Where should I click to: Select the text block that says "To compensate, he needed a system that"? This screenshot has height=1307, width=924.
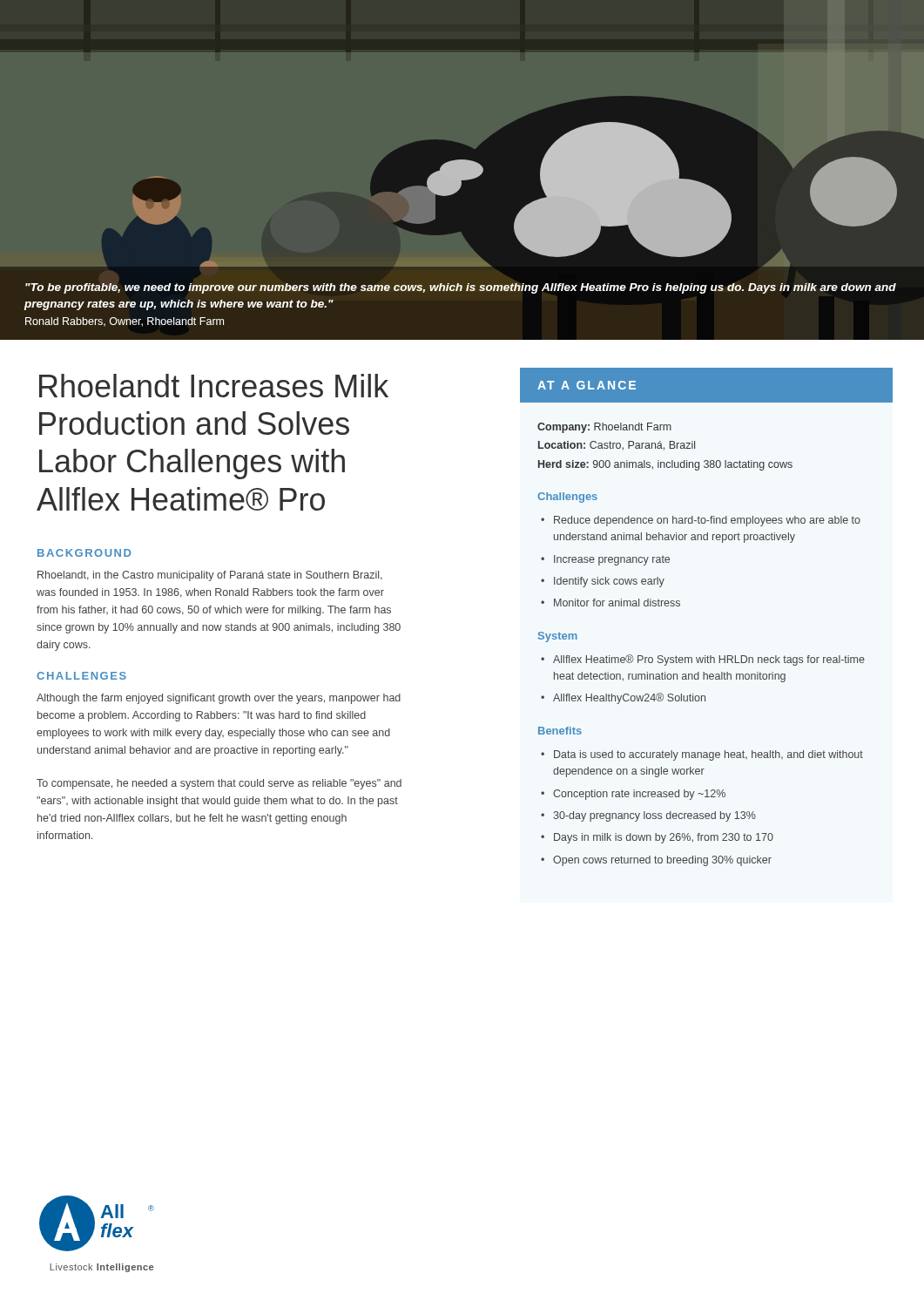(x=220, y=809)
